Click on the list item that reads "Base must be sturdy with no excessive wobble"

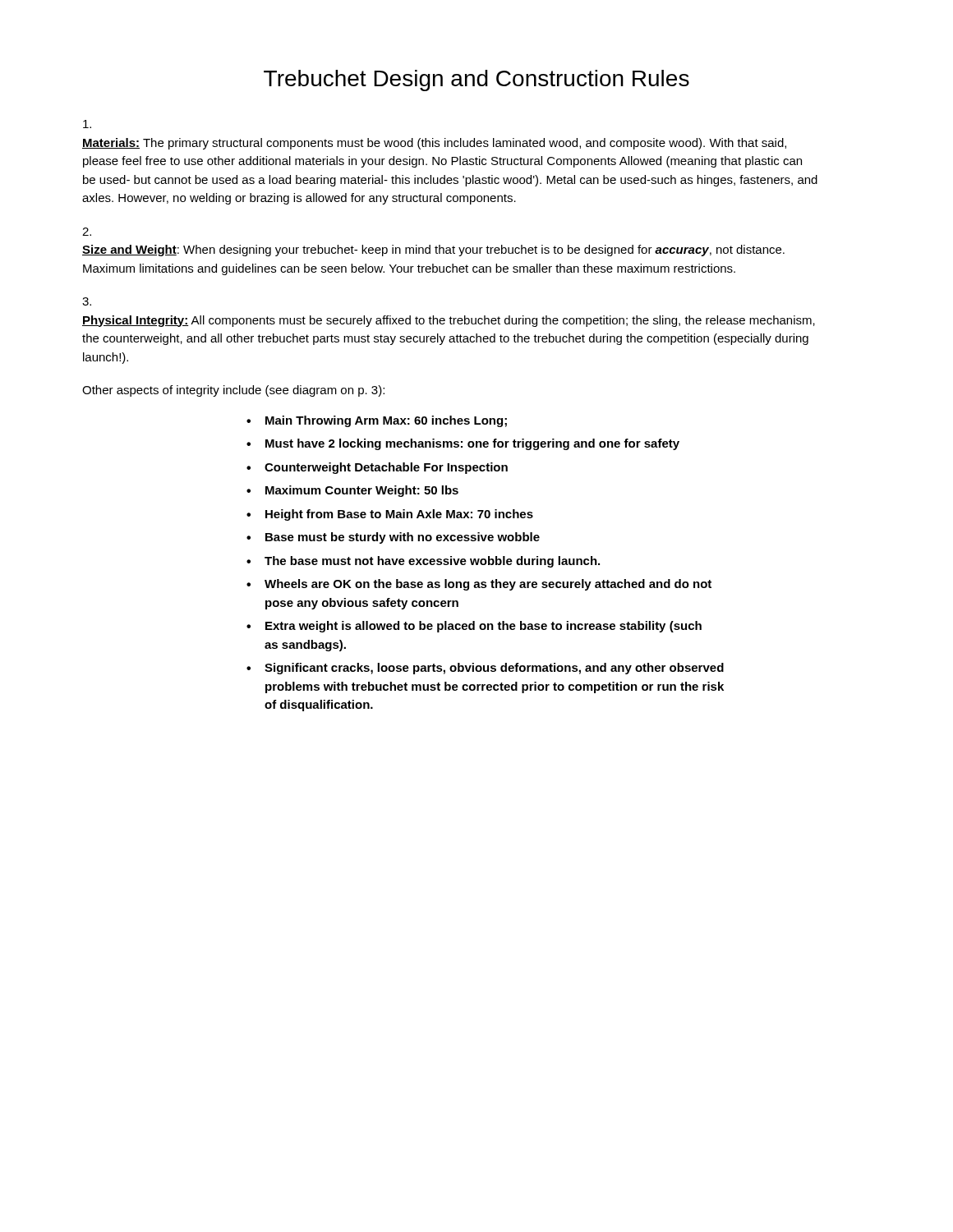pos(402,537)
